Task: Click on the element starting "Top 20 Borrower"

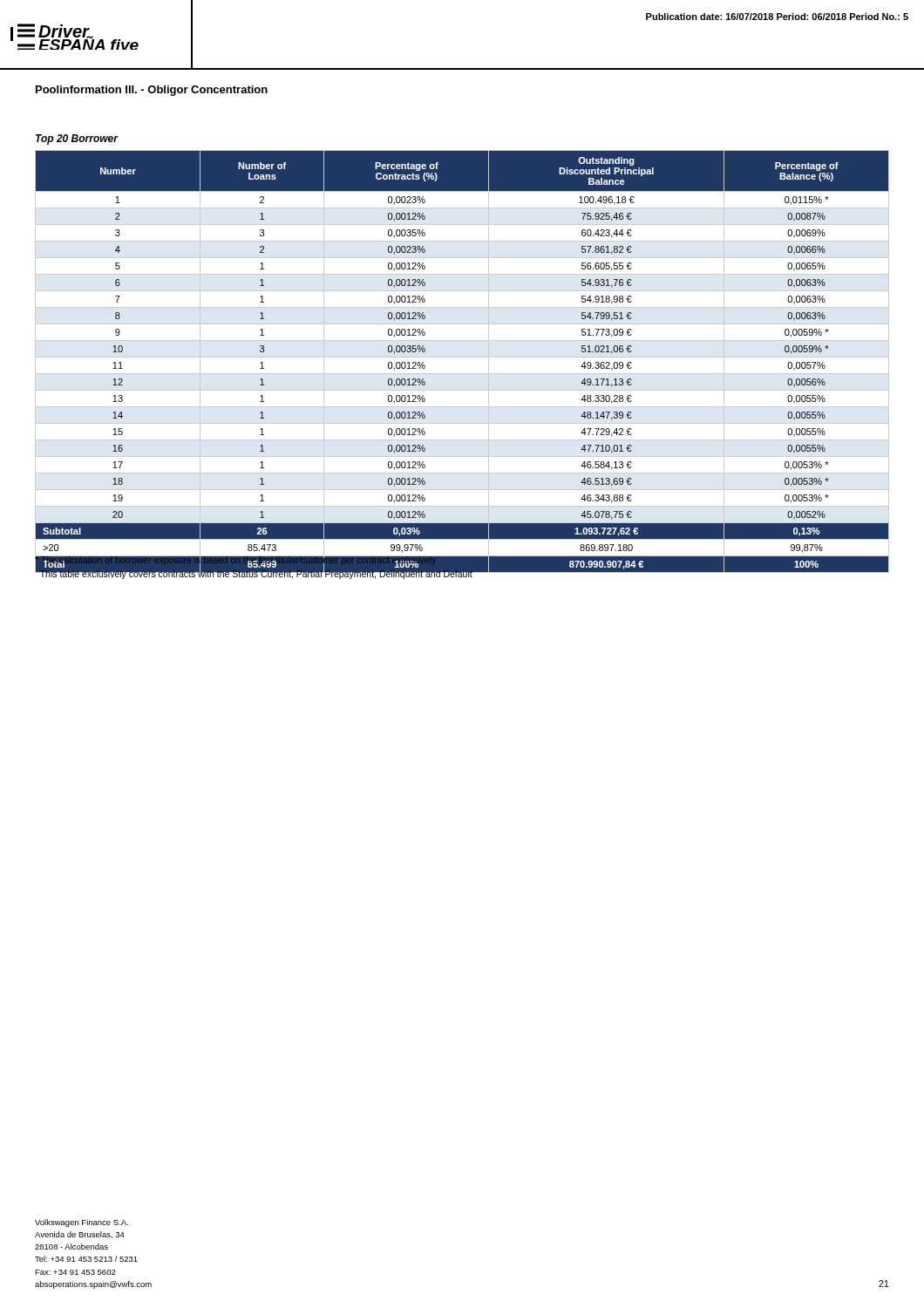Action: [x=76, y=139]
